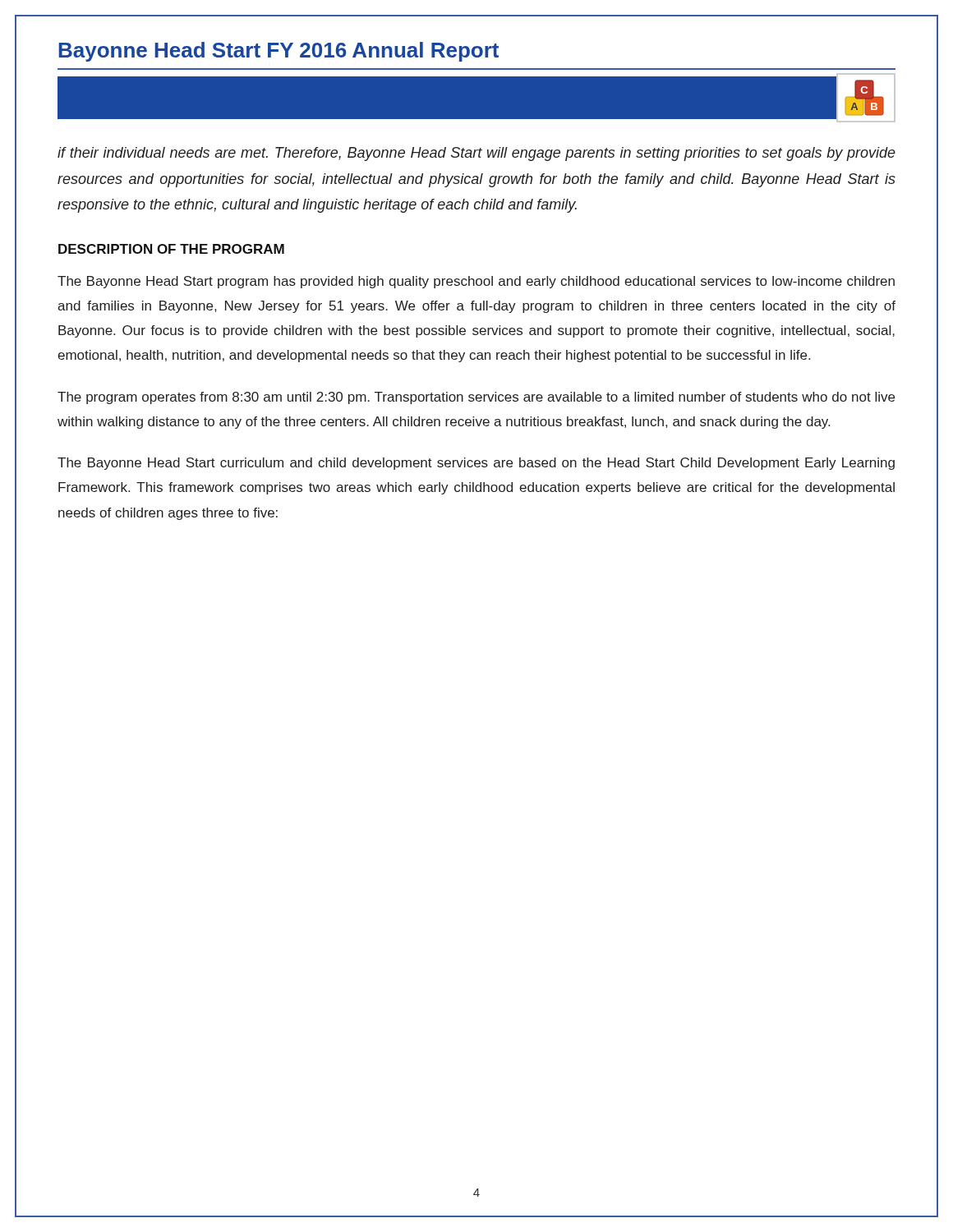This screenshot has height=1232, width=953.
Task: Navigate to the block starting "if their individual needs are"
Action: (476, 179)
